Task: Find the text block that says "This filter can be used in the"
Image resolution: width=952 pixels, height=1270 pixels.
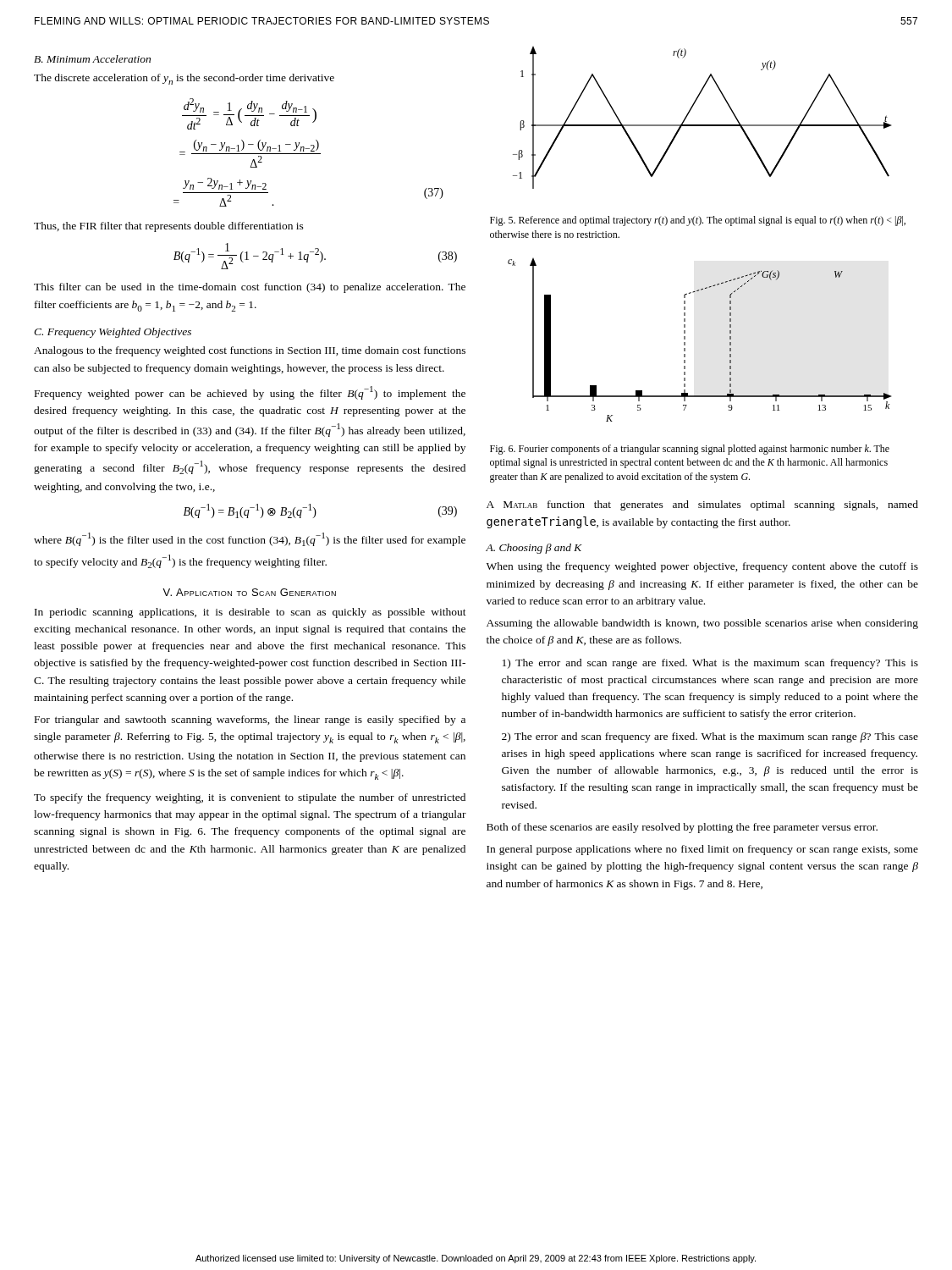Action: point(250,297)
